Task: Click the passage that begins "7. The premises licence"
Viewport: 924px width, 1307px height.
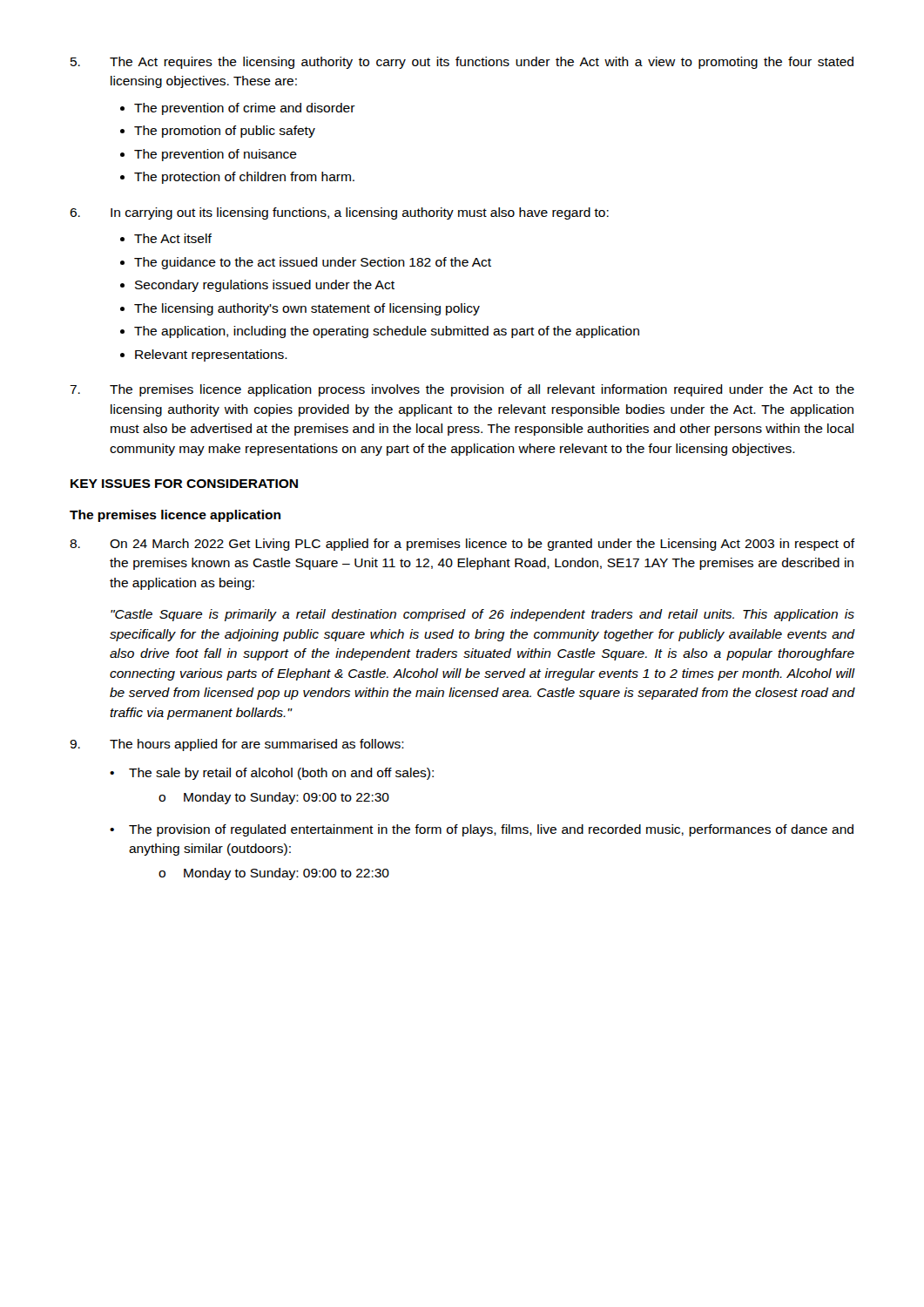Action: [462, 419]
